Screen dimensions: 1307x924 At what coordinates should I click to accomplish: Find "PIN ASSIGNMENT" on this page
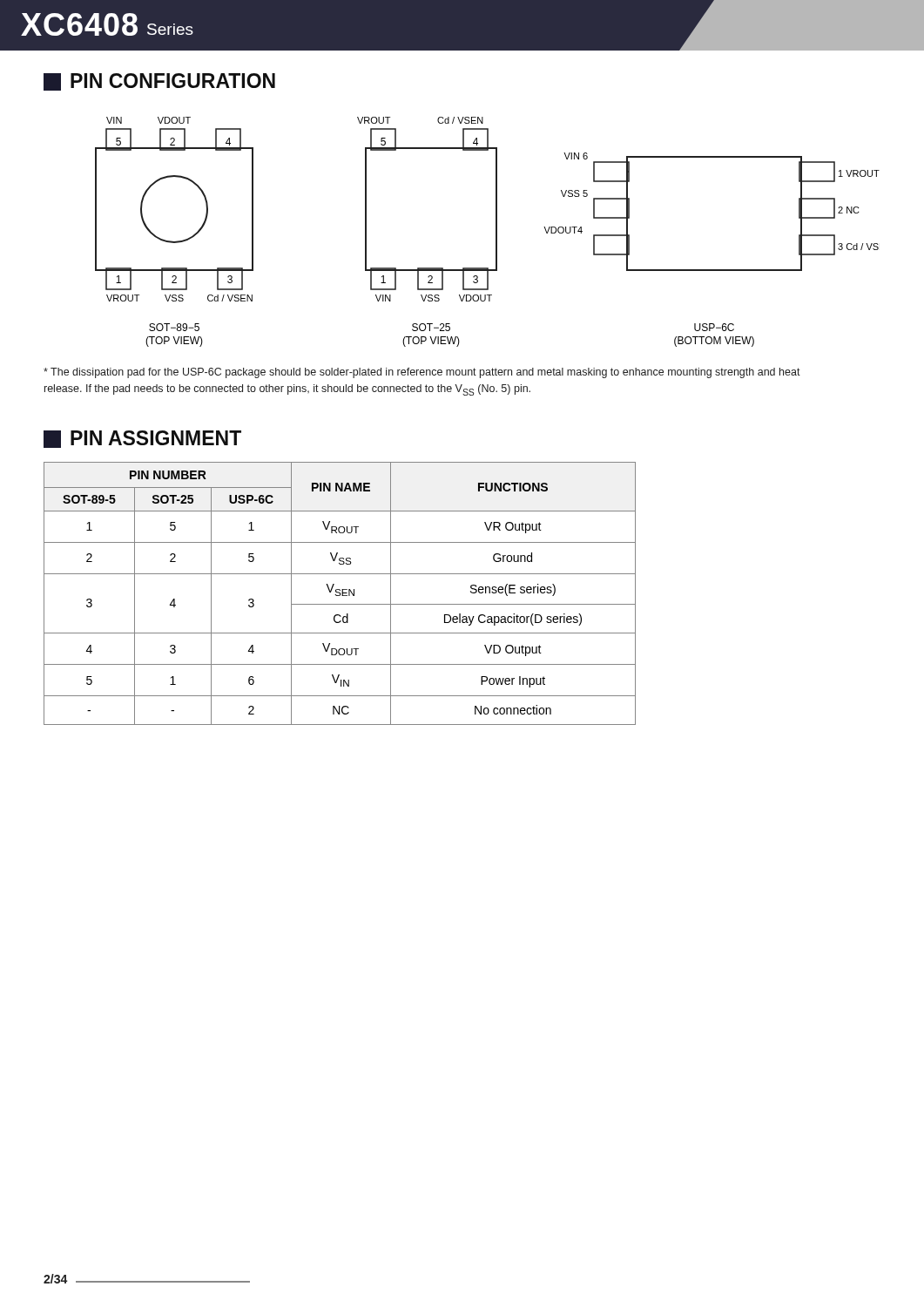click(x=142, y=439)
